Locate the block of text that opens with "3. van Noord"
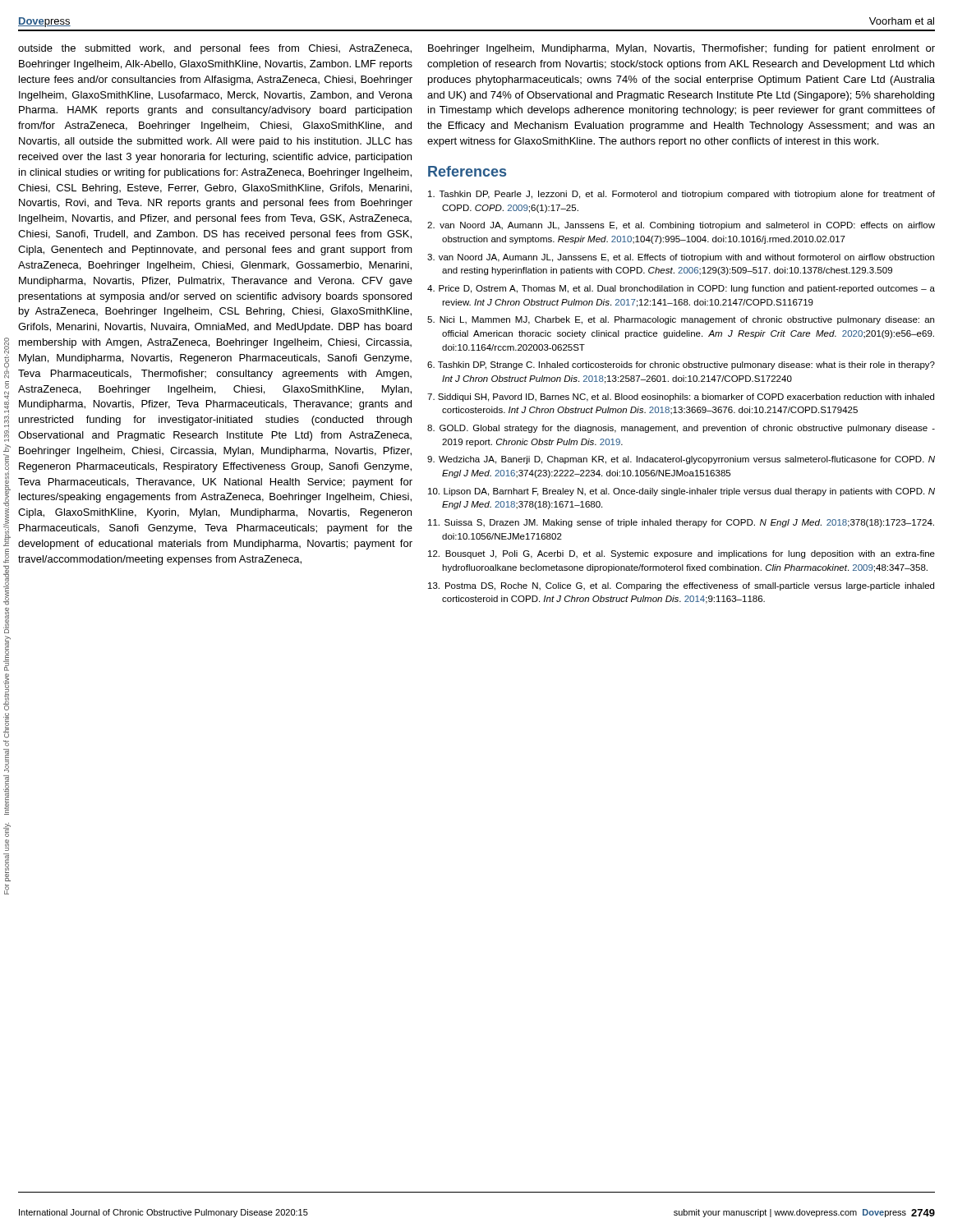 pos(681,264)
